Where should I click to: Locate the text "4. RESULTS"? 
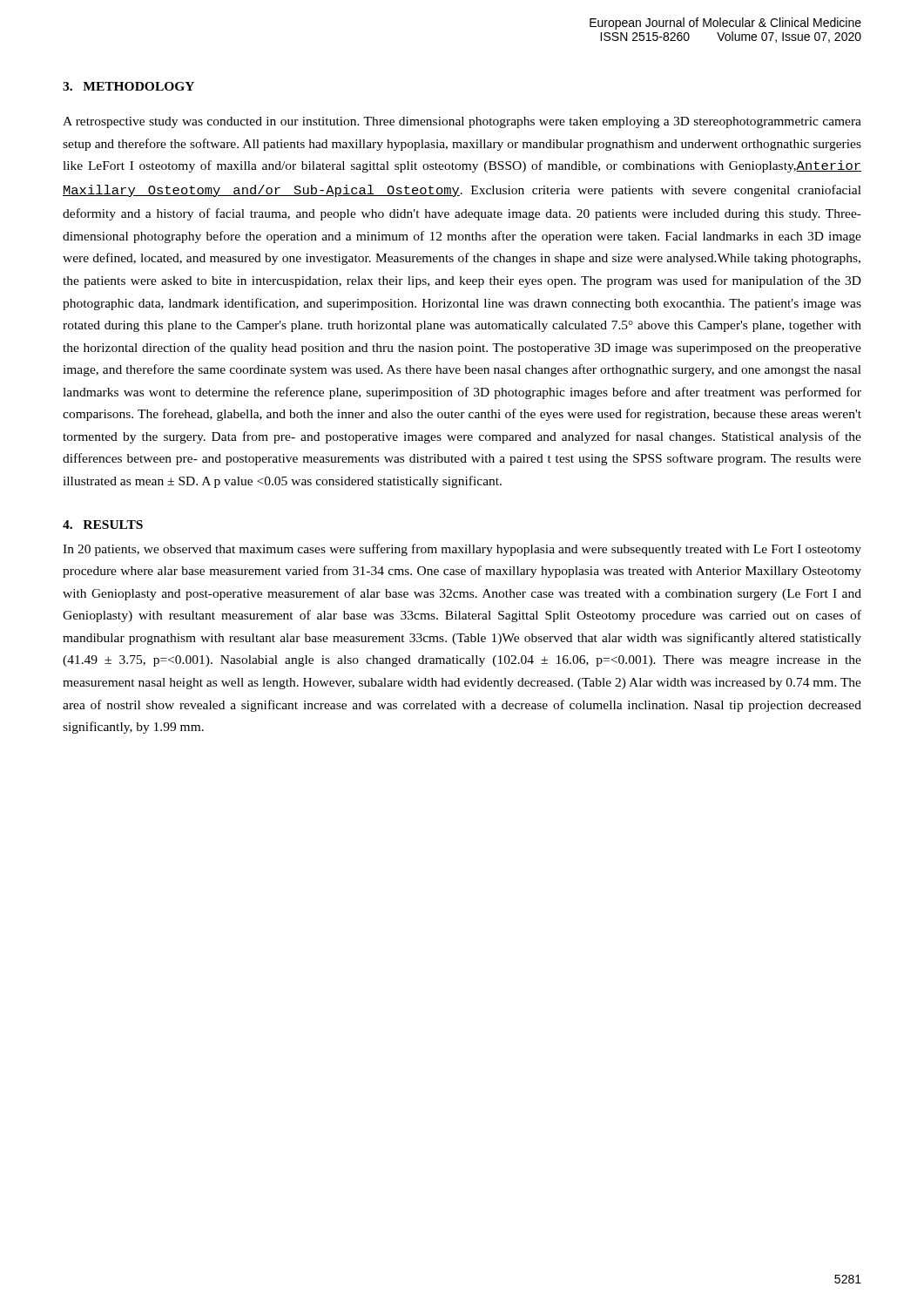tap(103, 524)
